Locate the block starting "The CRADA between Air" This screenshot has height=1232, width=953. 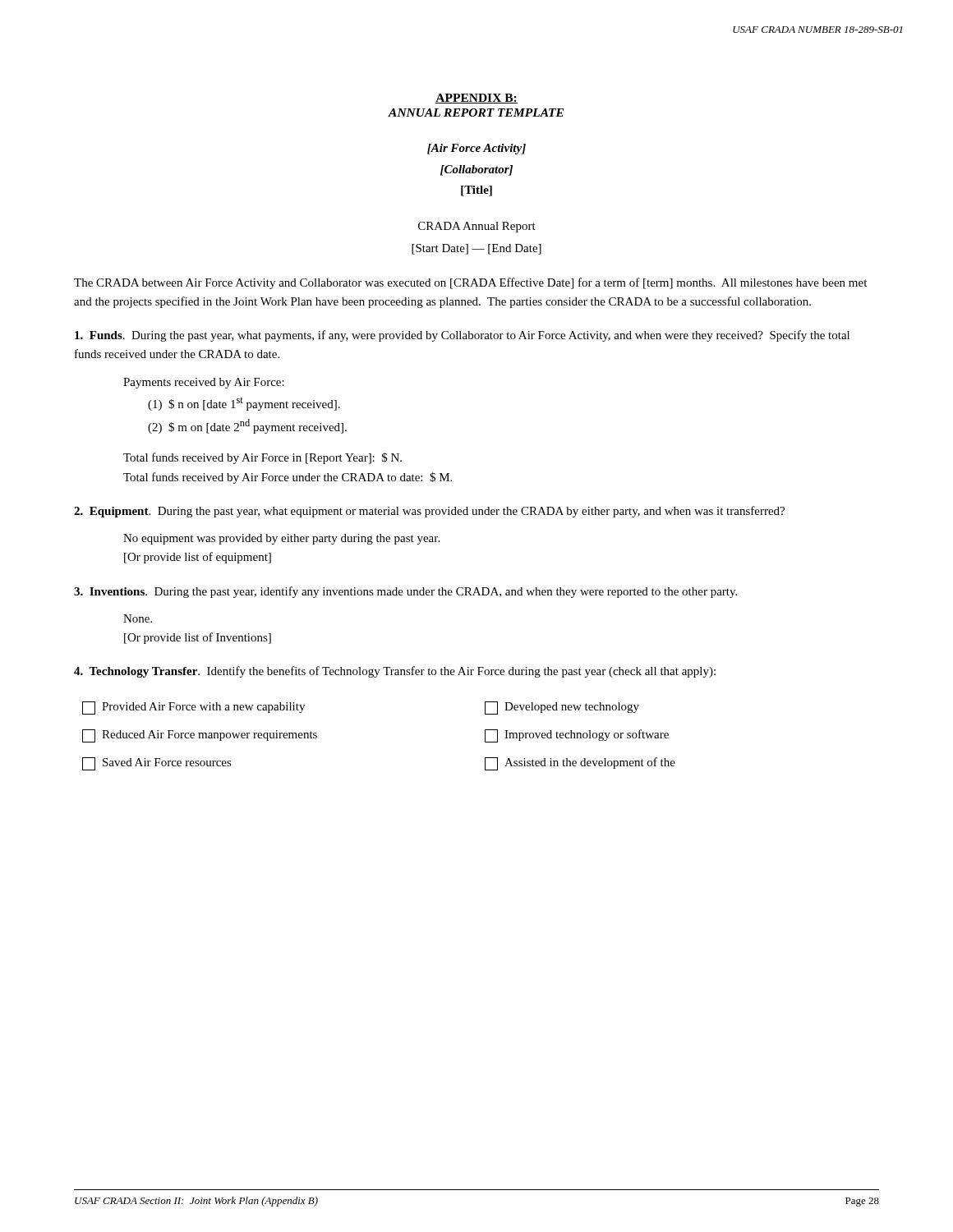pyautogui.click(x=470, y=292)
